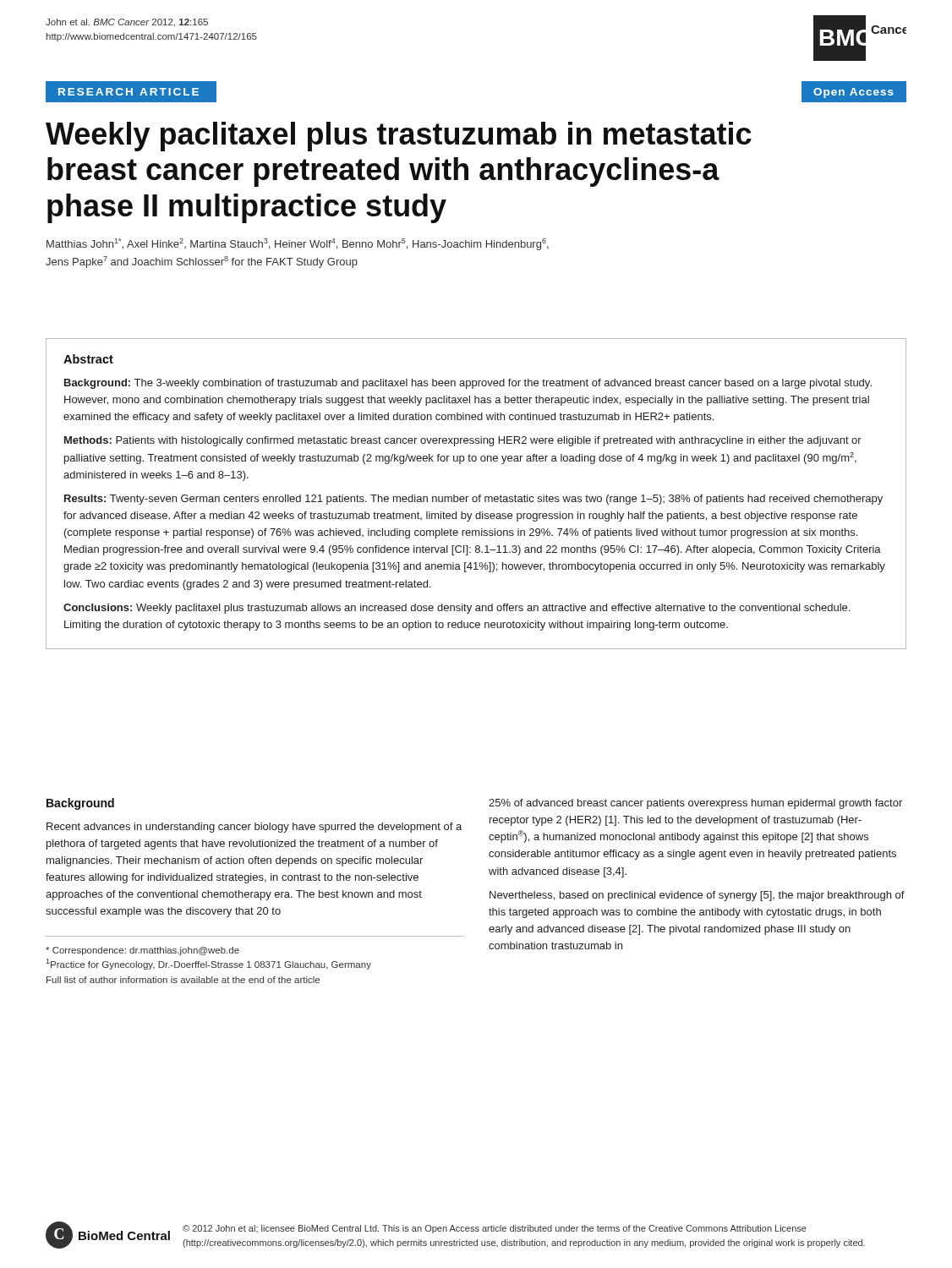Select the block starting "RESEARCH ARTICLE"
The image size is (952, 1268).
click(x=129, y=92)
